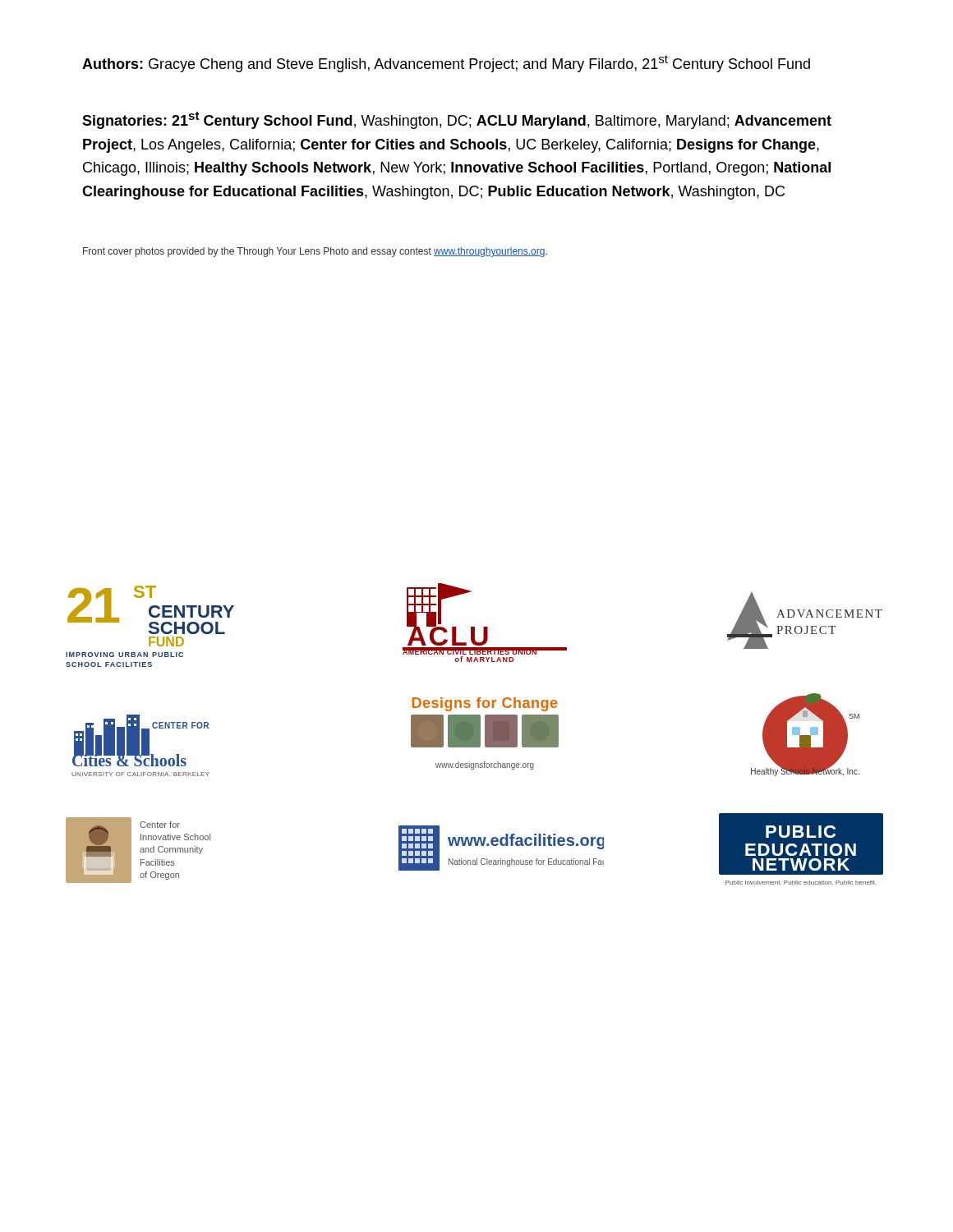Image resolution: width=953 pixels, height=1232 pixels.
Task: Click on the region starting "Front cover photos provided by the Through Your"
Action: (315, 251)
